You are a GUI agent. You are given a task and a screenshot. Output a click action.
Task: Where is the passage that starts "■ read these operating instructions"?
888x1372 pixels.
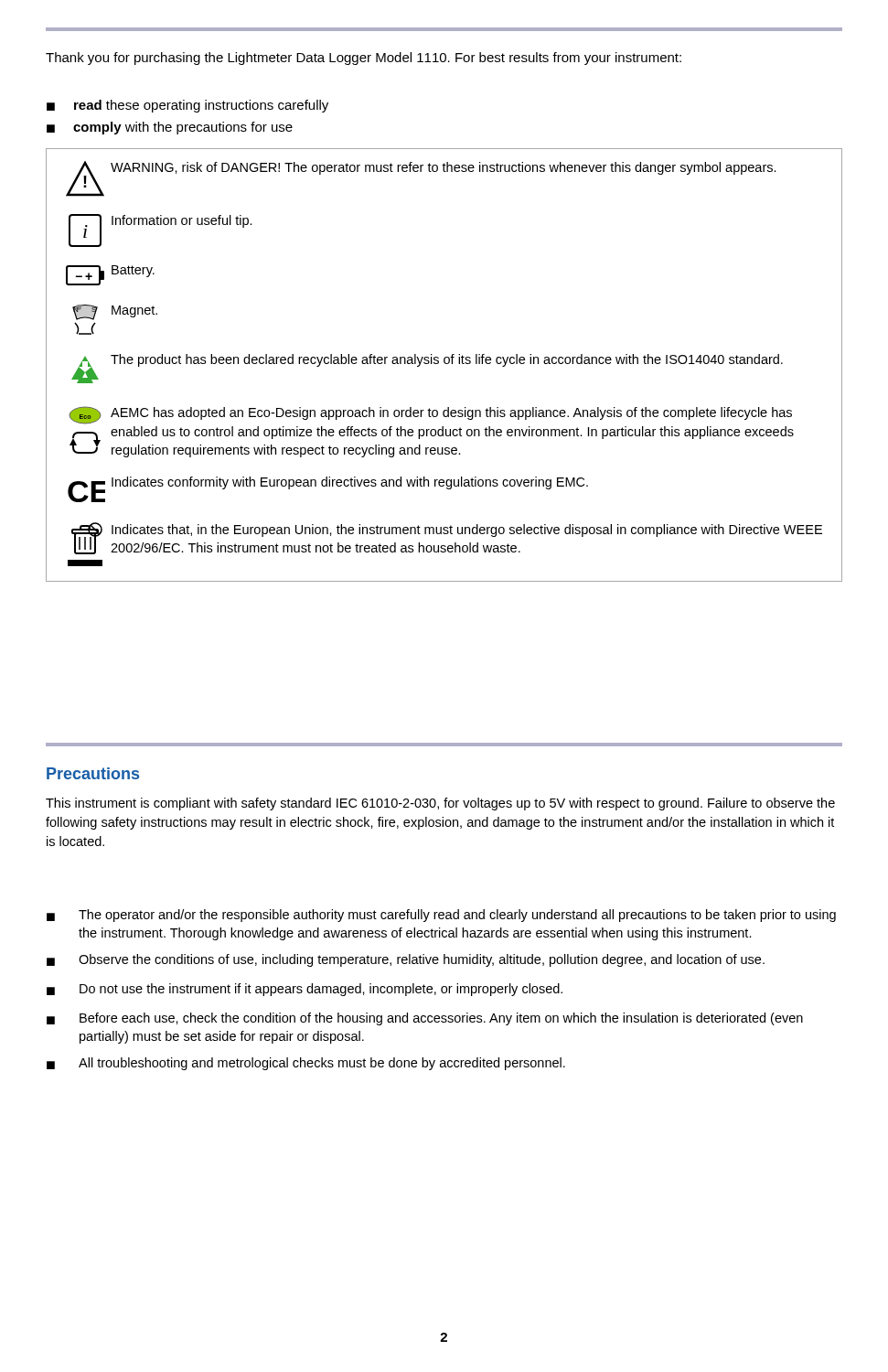tap(187, 106)
